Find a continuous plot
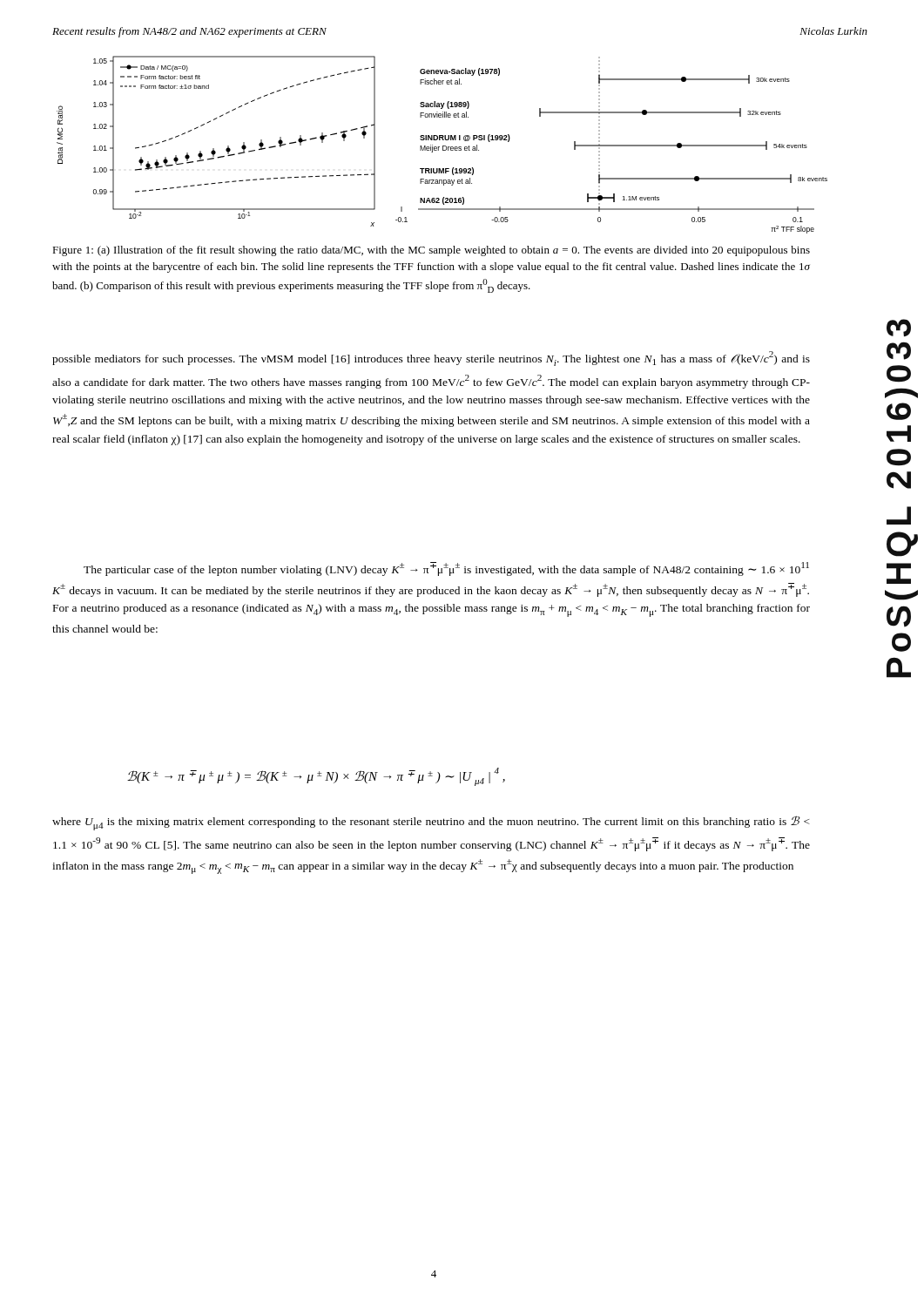 coord(444,144)
